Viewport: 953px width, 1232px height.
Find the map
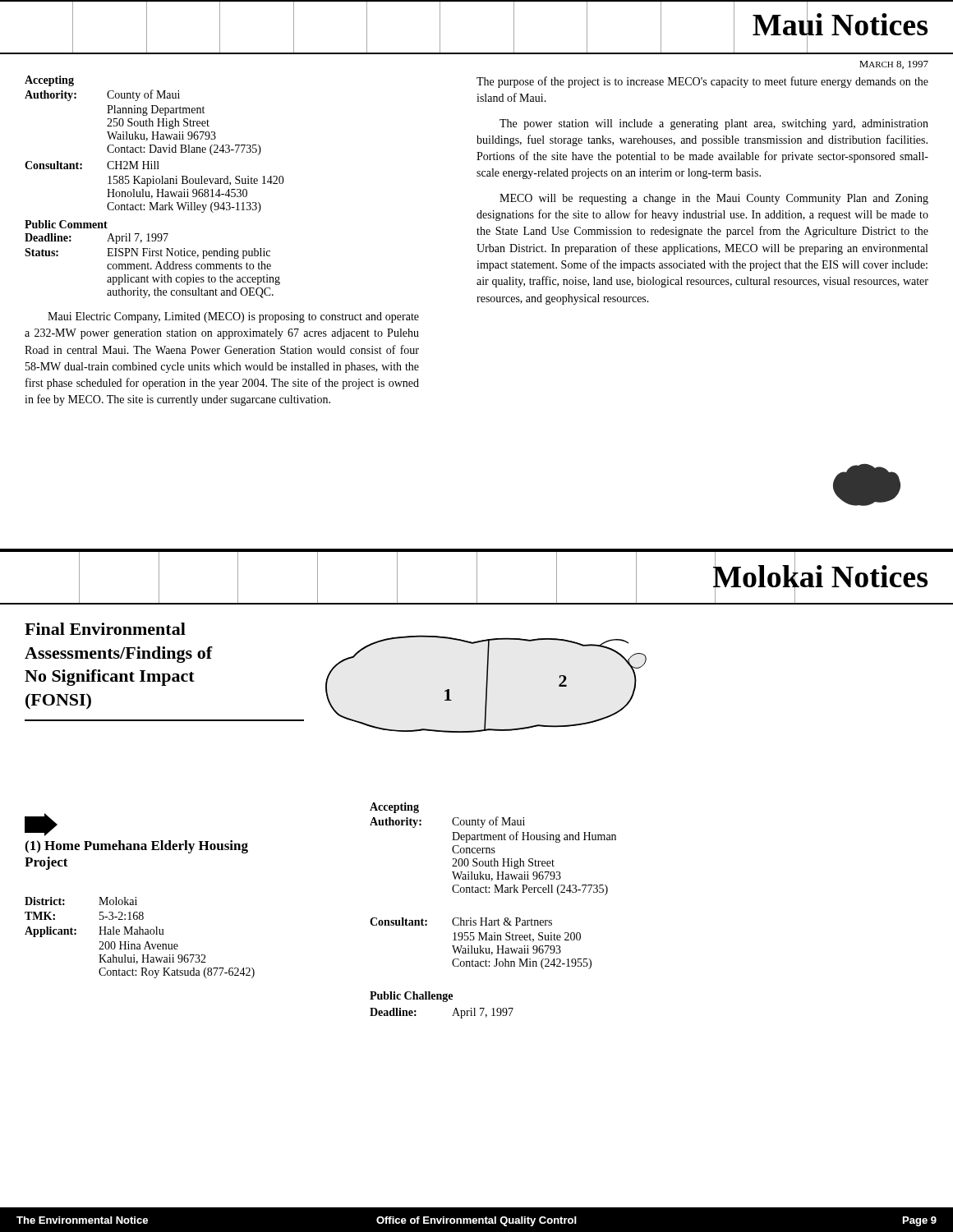tap(485, 701)
